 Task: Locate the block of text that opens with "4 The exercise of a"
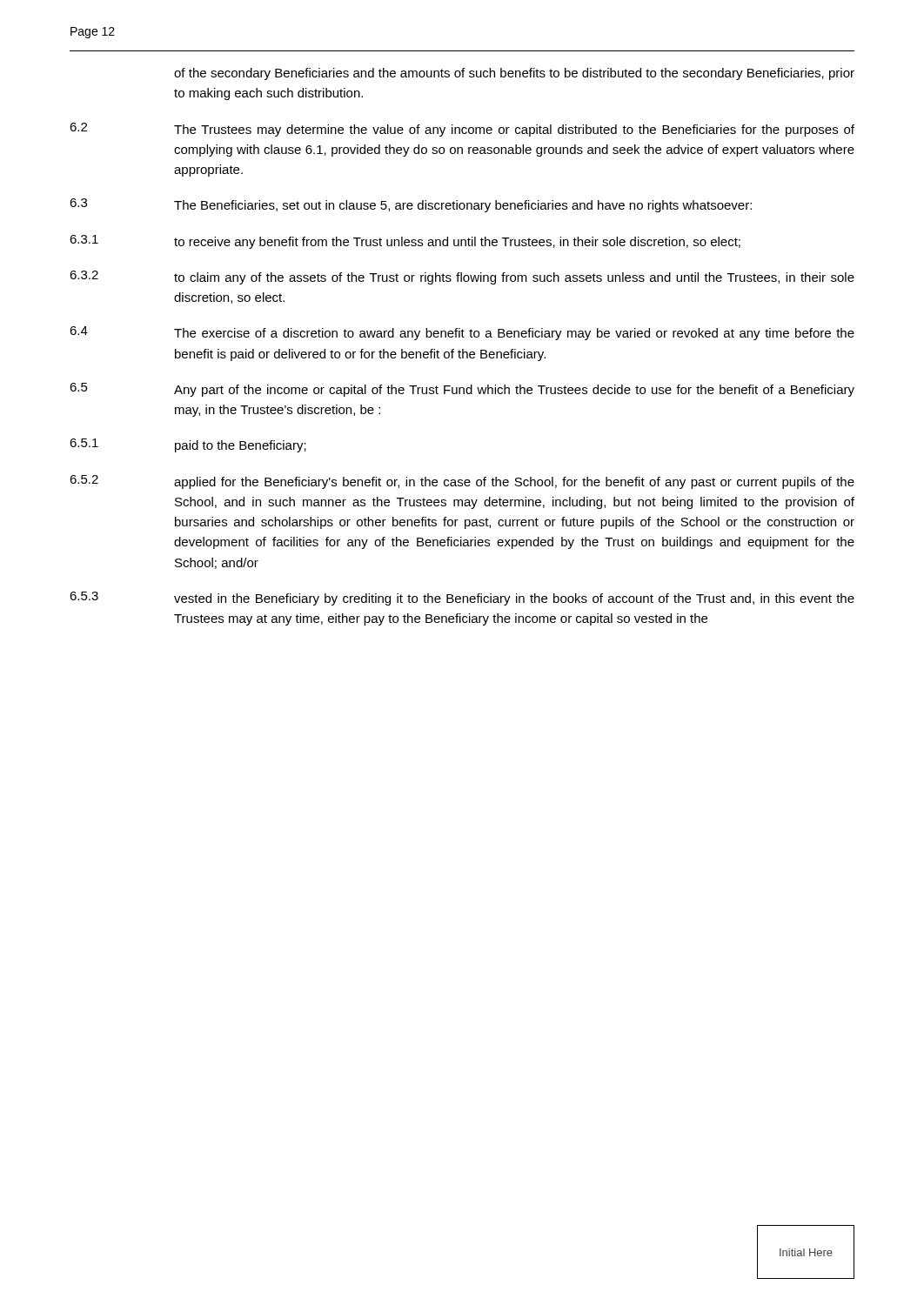pos(462,343)
